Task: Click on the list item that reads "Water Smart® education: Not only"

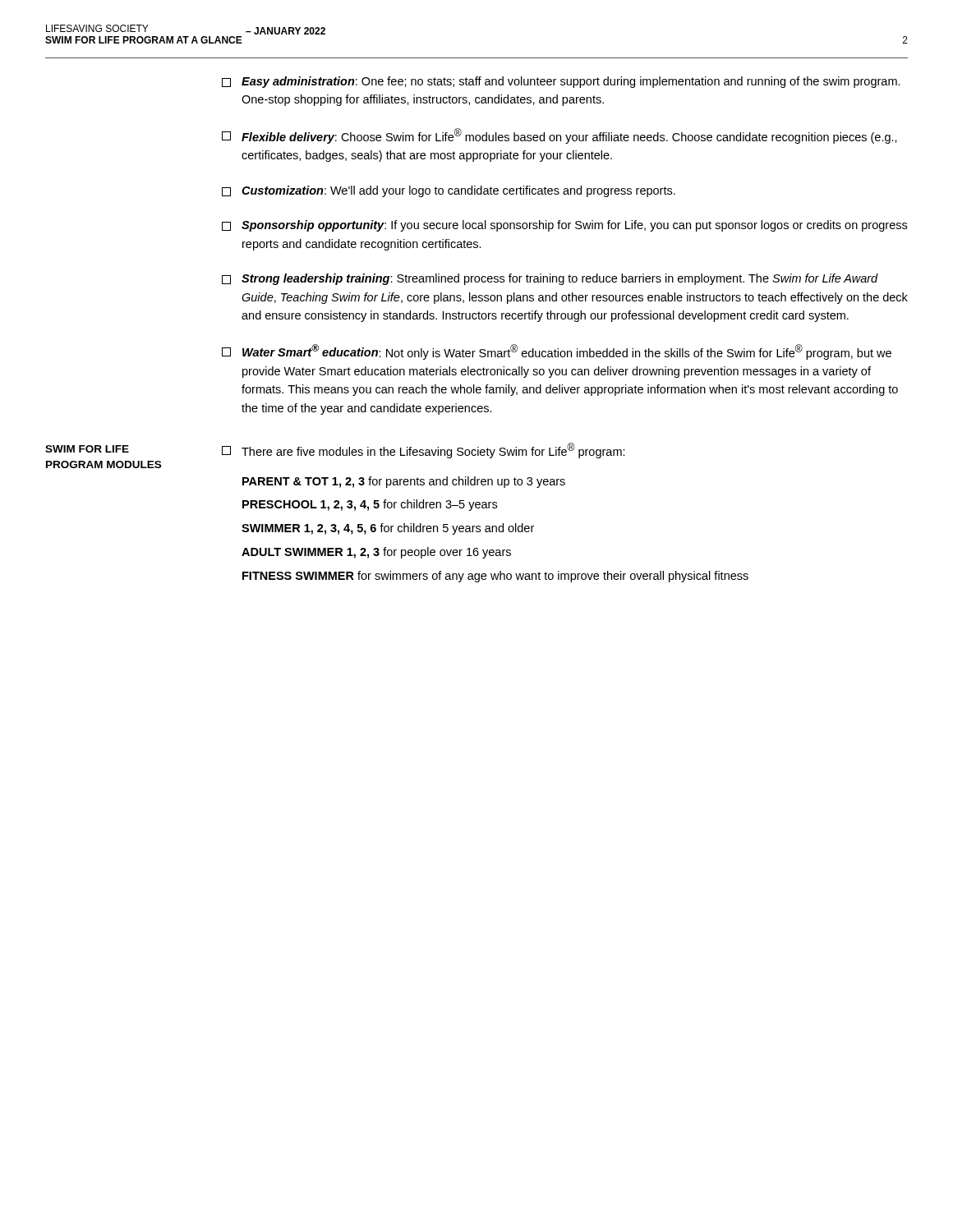Action: (565, 379)
